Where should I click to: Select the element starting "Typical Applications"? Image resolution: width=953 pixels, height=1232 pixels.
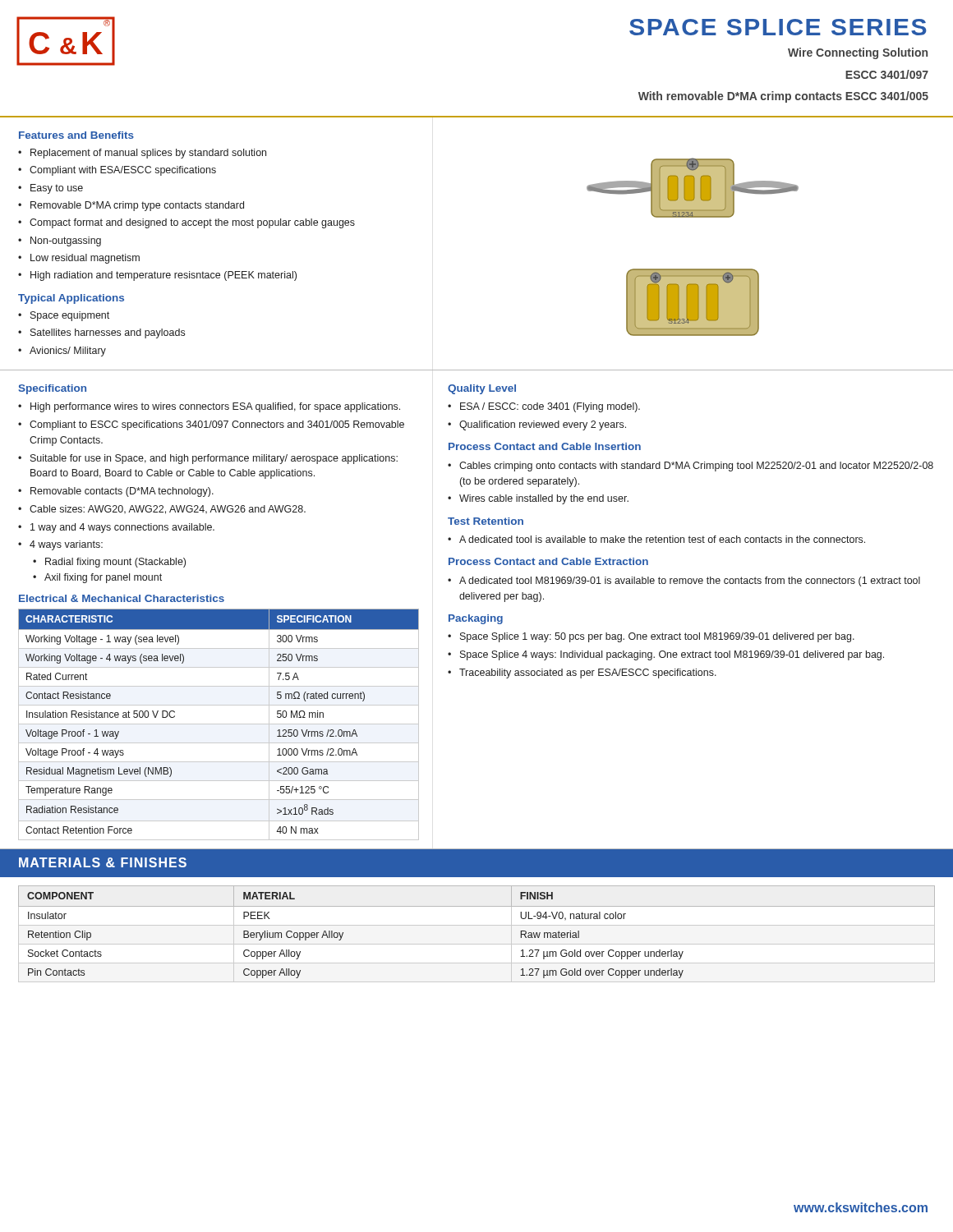(x=71, y=298)
